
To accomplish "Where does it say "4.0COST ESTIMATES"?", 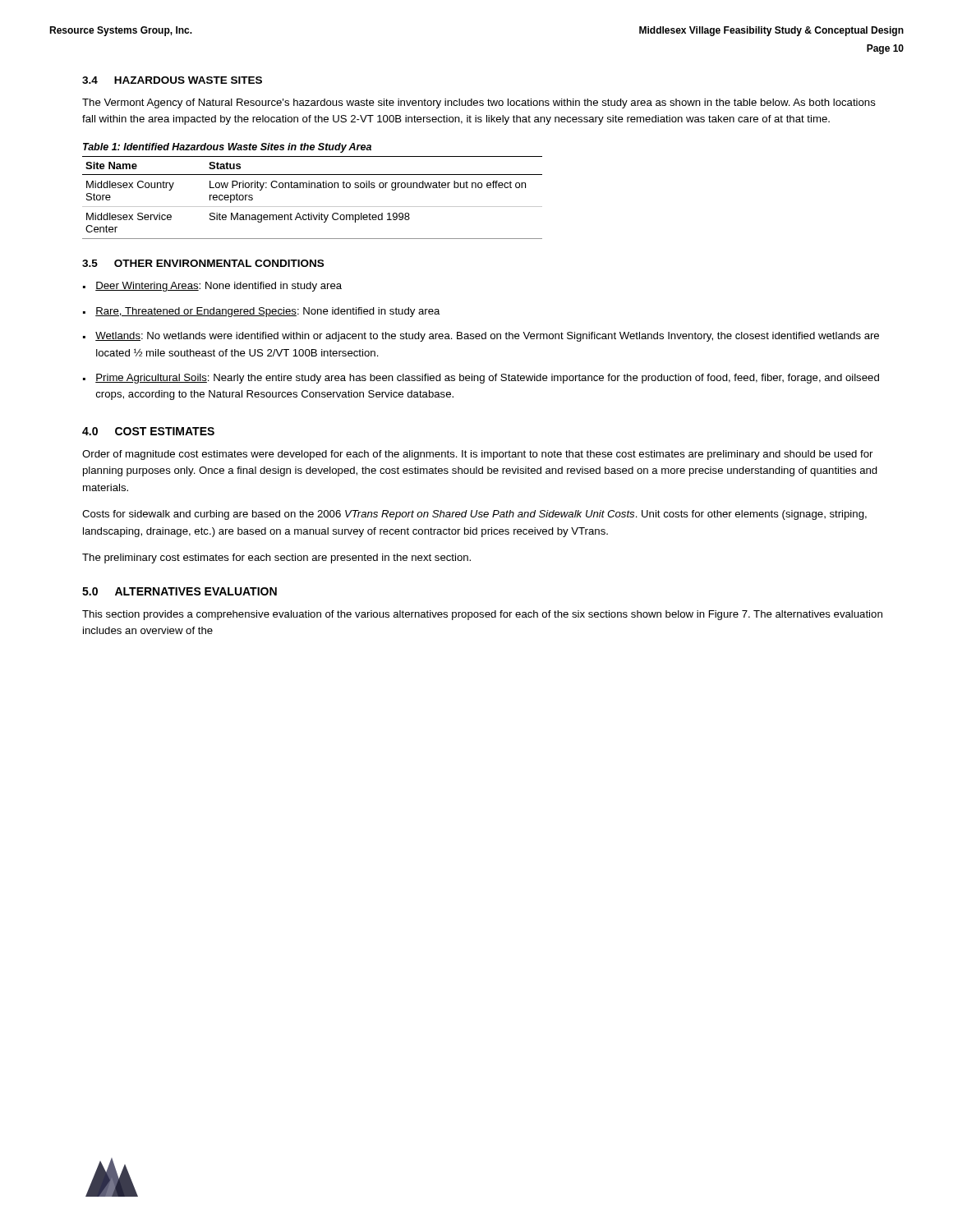I will 148,431.
